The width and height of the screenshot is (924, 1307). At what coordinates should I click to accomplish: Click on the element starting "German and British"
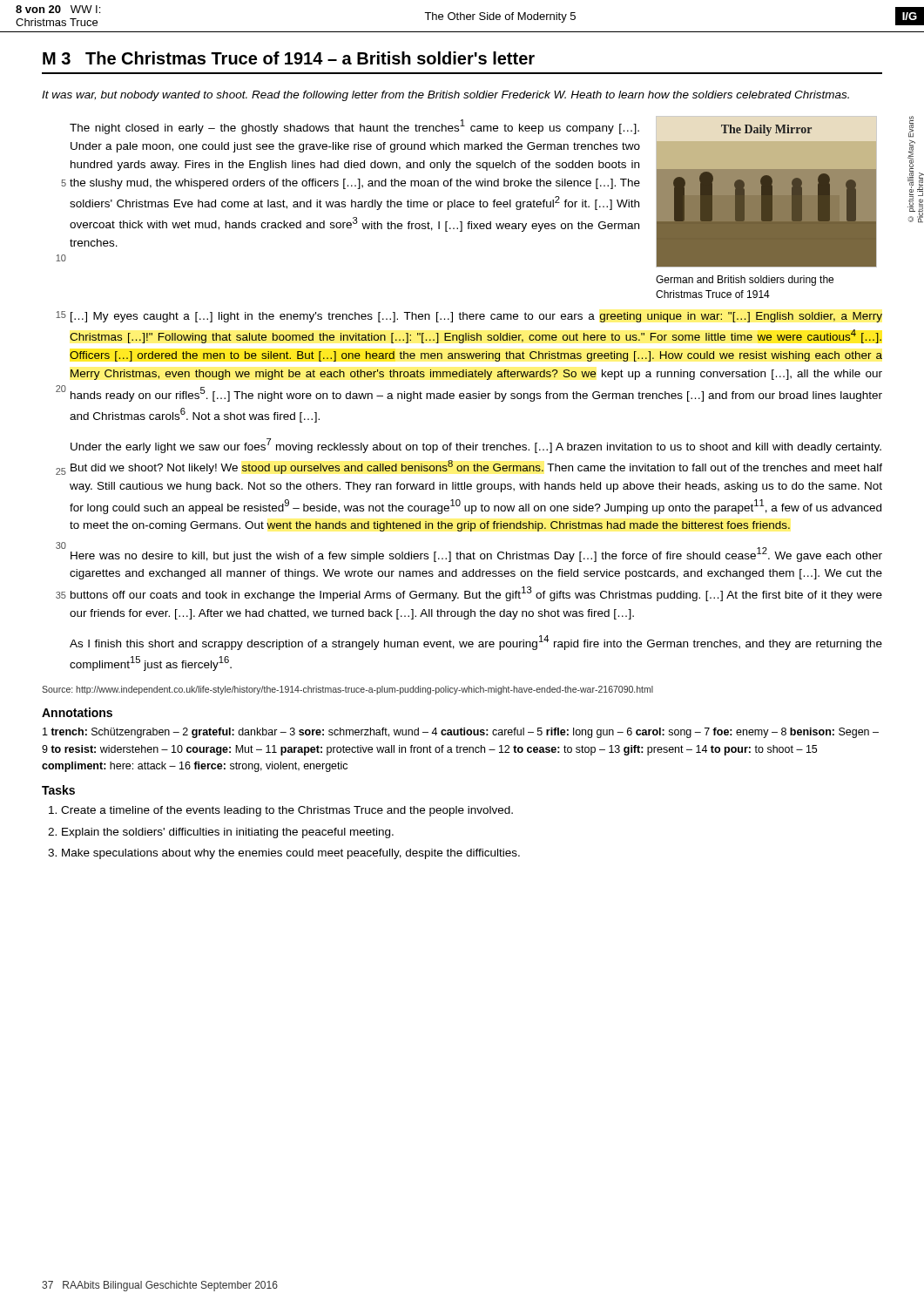(745, 287)
